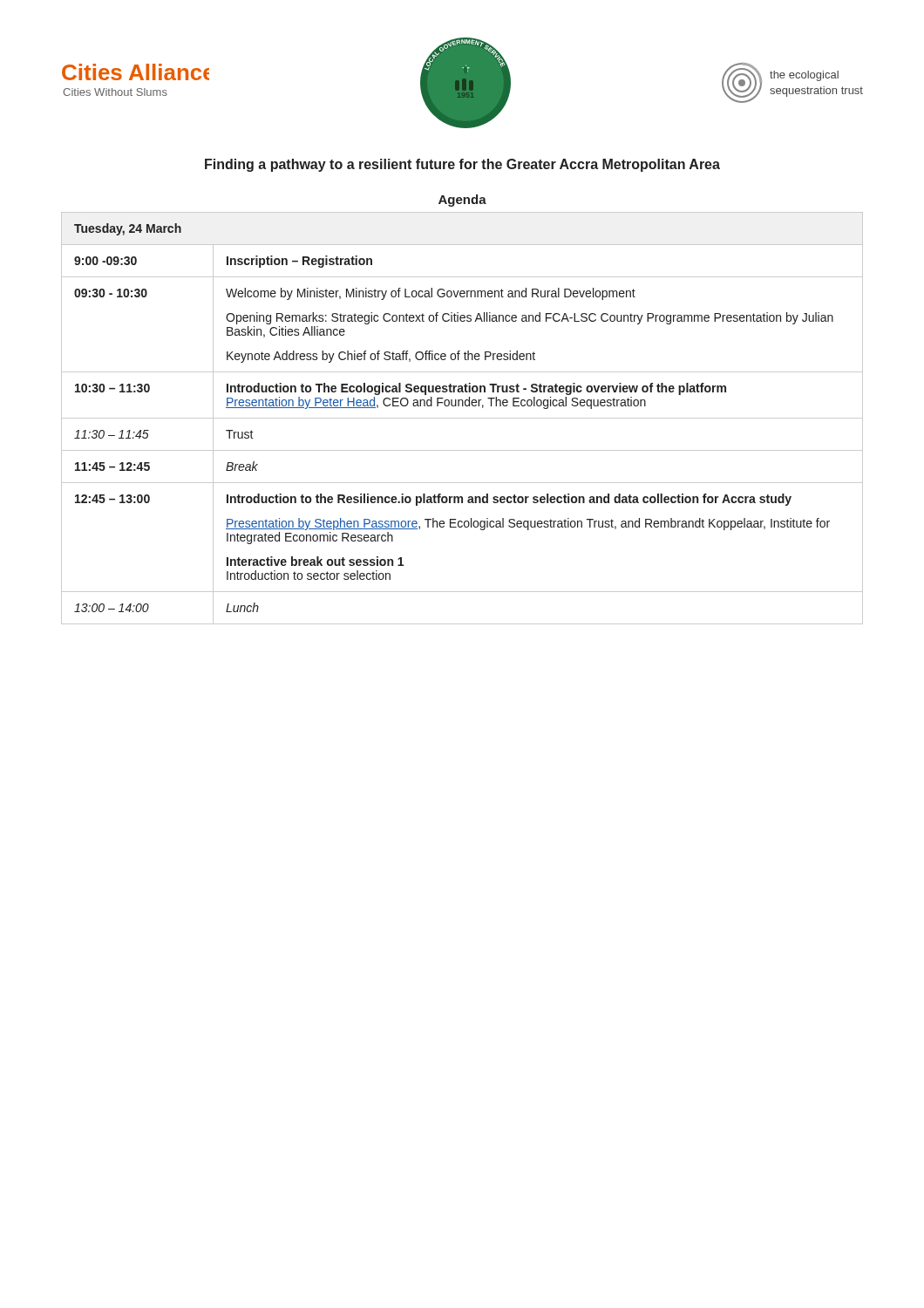
Task: Navigate to the passage starting "Finding a pathway to a resilient future"
Action: (x=462, y=164)
